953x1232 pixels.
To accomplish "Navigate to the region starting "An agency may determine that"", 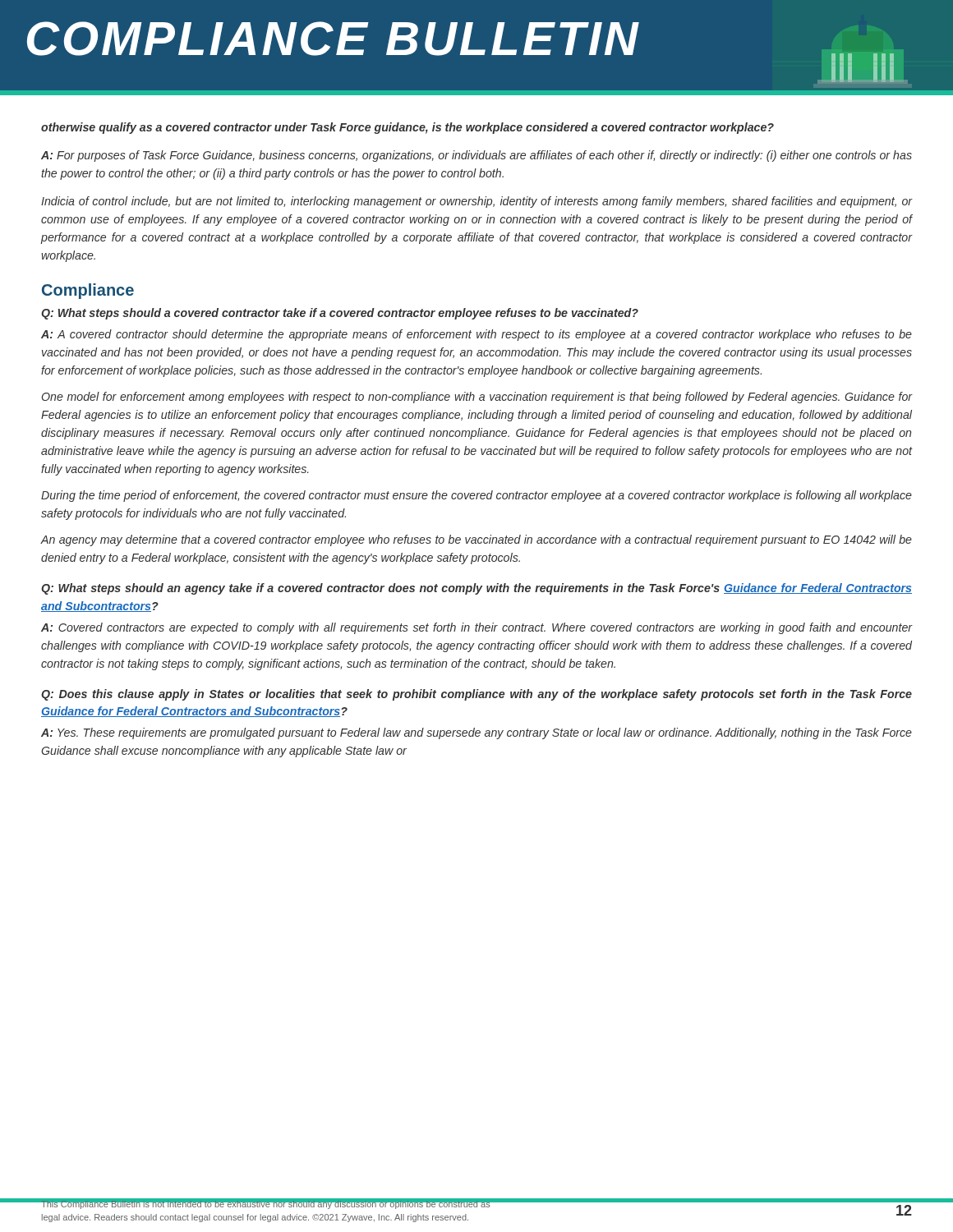I will (x=476, y=549).
